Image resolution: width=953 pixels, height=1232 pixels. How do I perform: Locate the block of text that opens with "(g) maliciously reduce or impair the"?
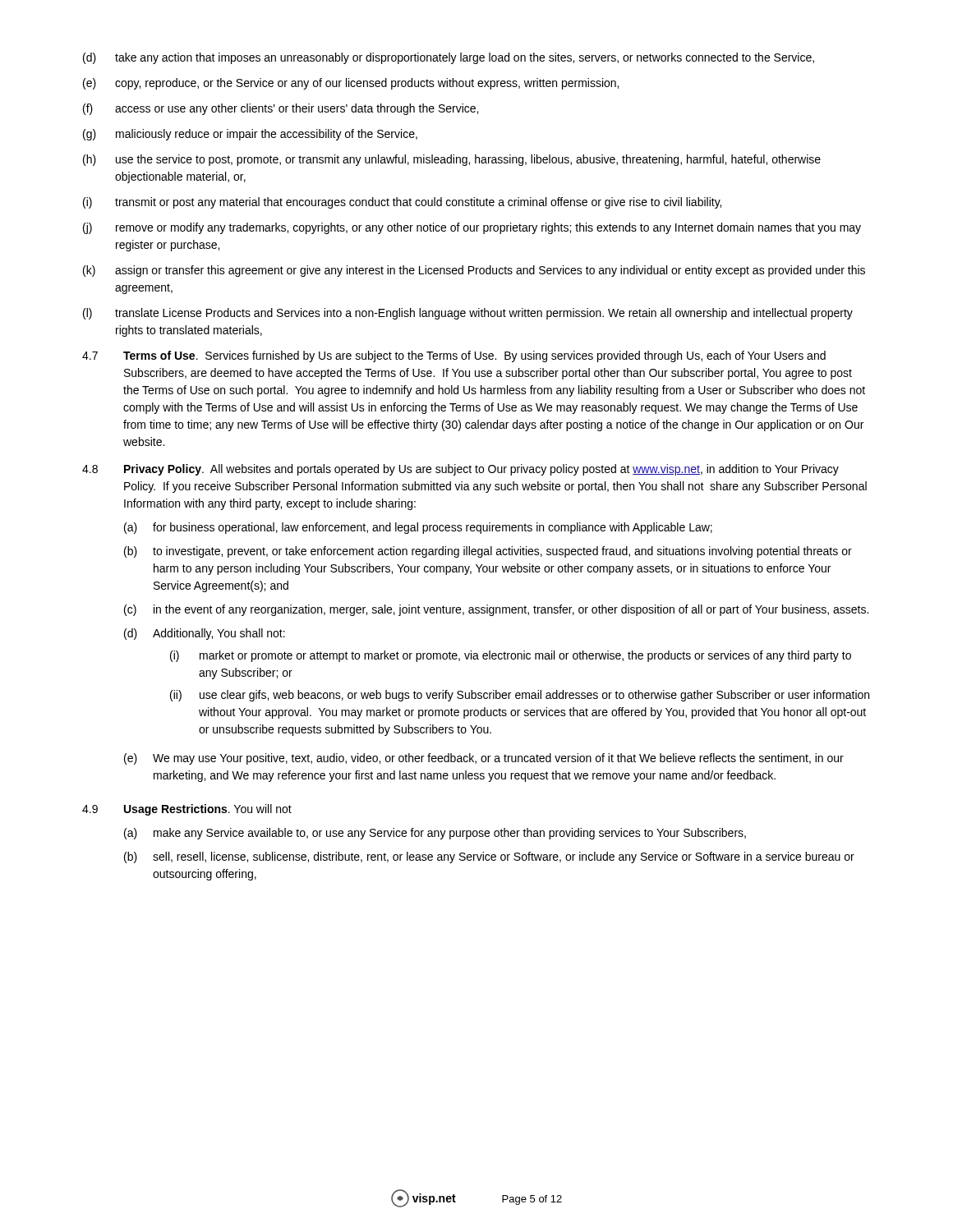(250, 135)
